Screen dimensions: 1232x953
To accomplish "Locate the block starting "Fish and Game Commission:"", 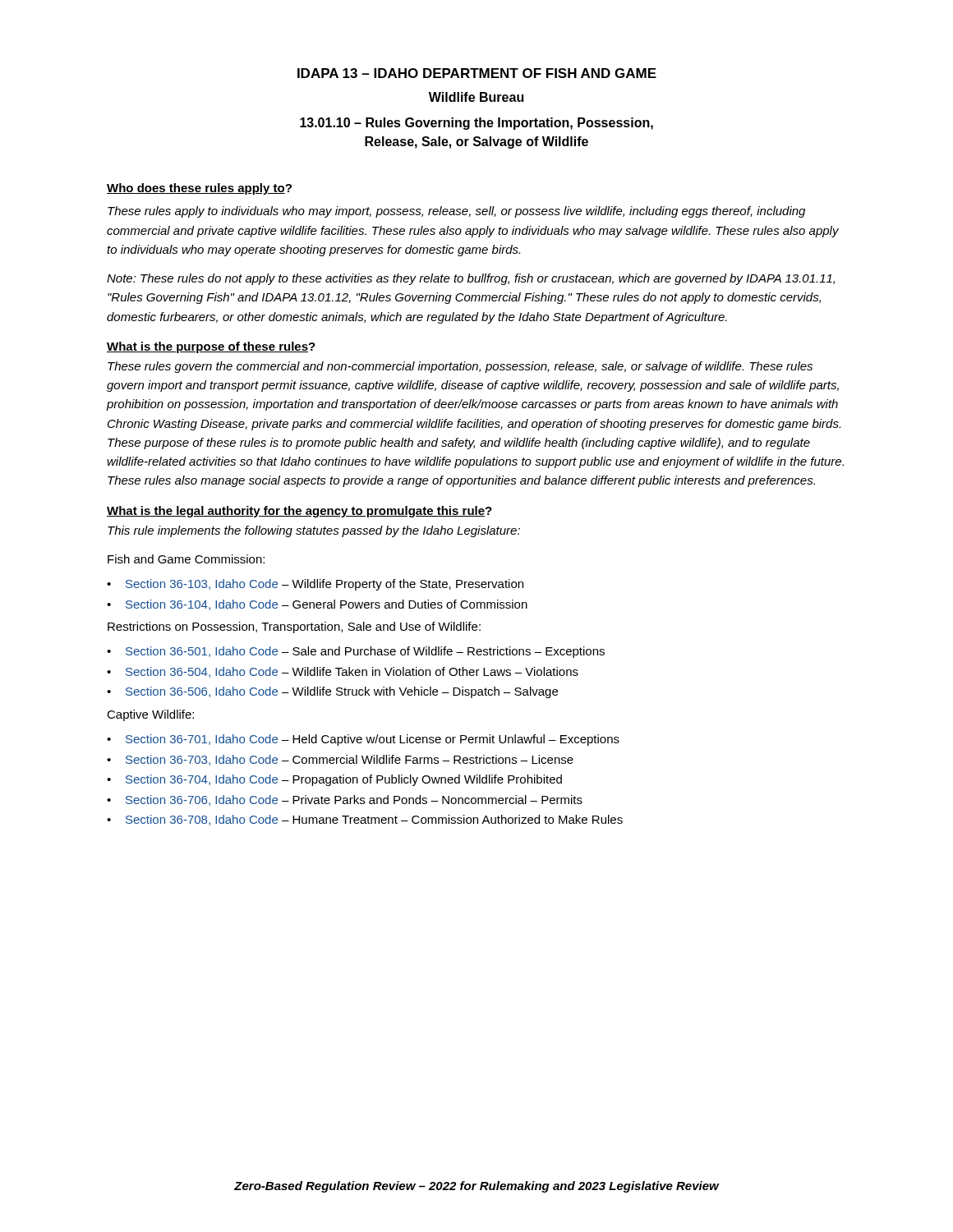I will (x=186, y=559).
